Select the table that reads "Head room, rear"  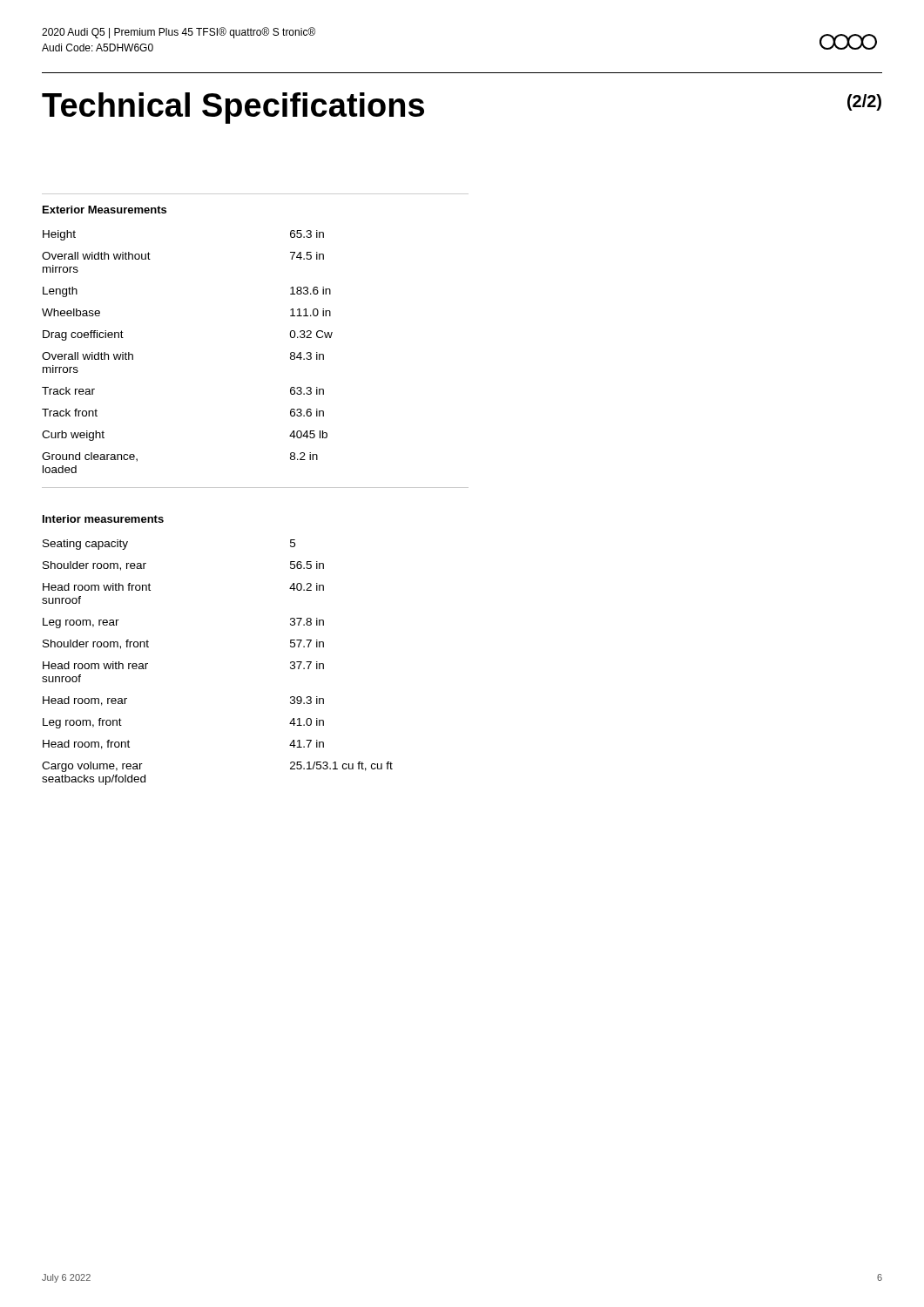pyautogui.click(x=255, y=661)
